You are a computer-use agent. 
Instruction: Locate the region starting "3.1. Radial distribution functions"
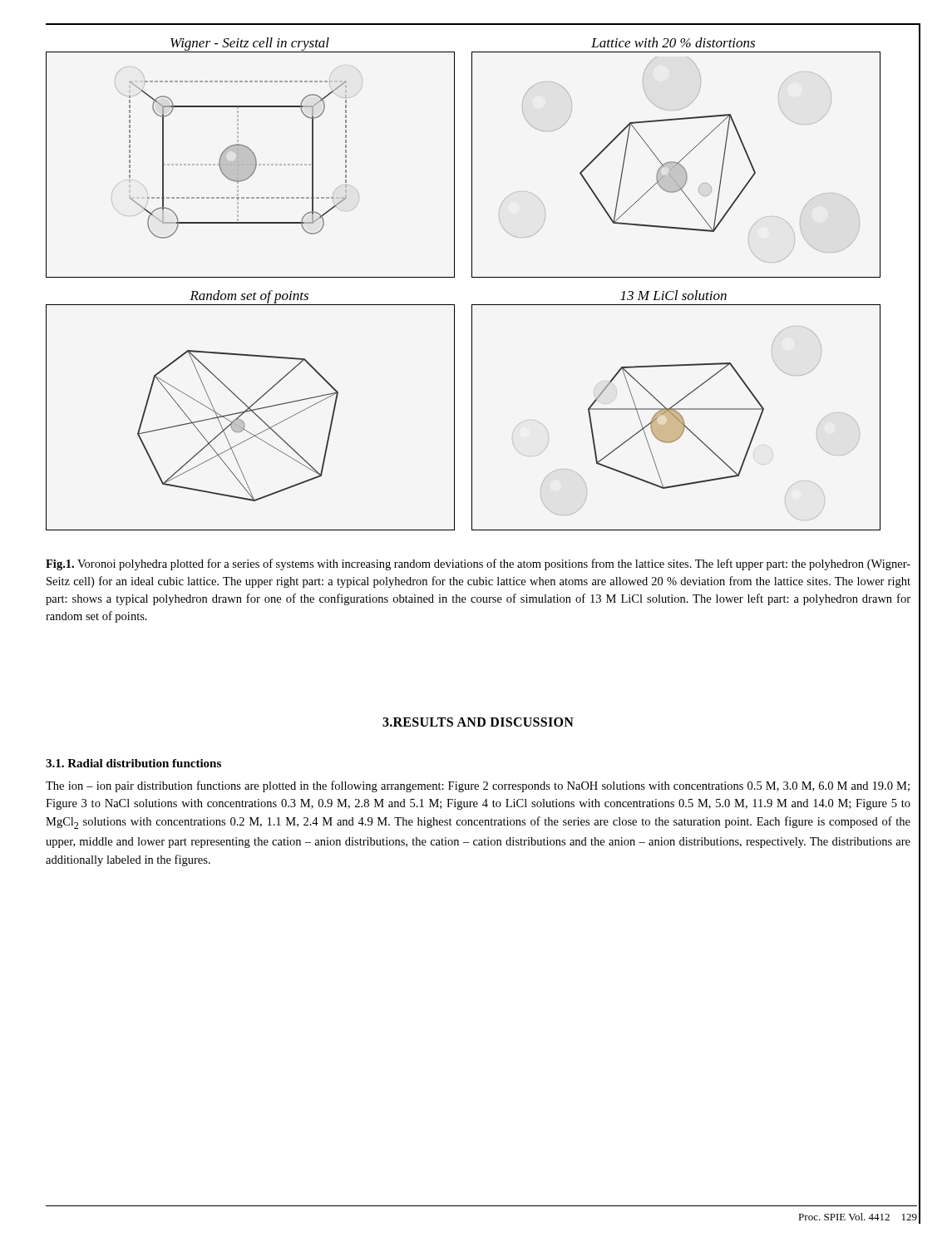pos(134,763)
